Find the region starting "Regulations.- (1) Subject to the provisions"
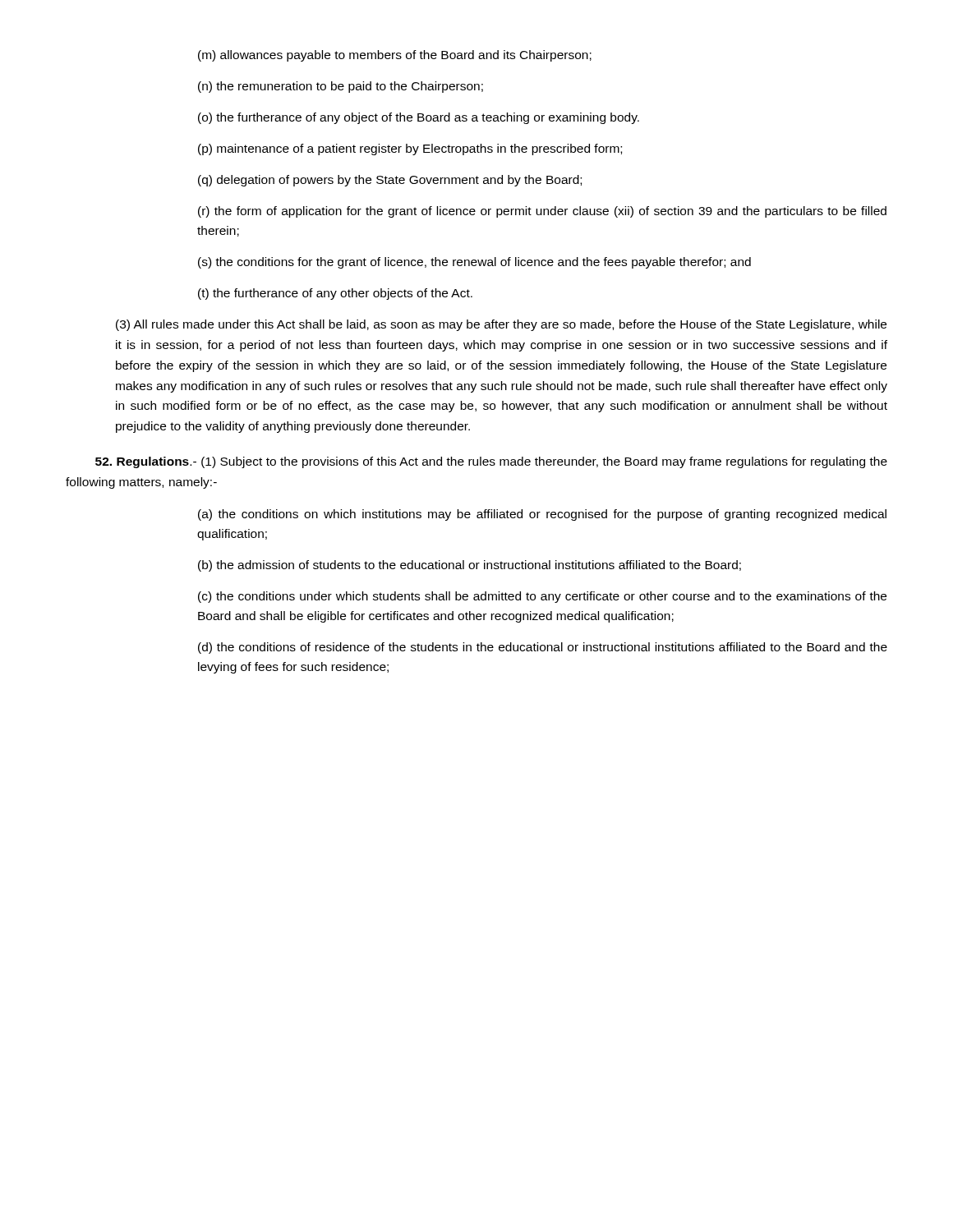This screenshot has width=953, height=1232. tap(476, 471)
